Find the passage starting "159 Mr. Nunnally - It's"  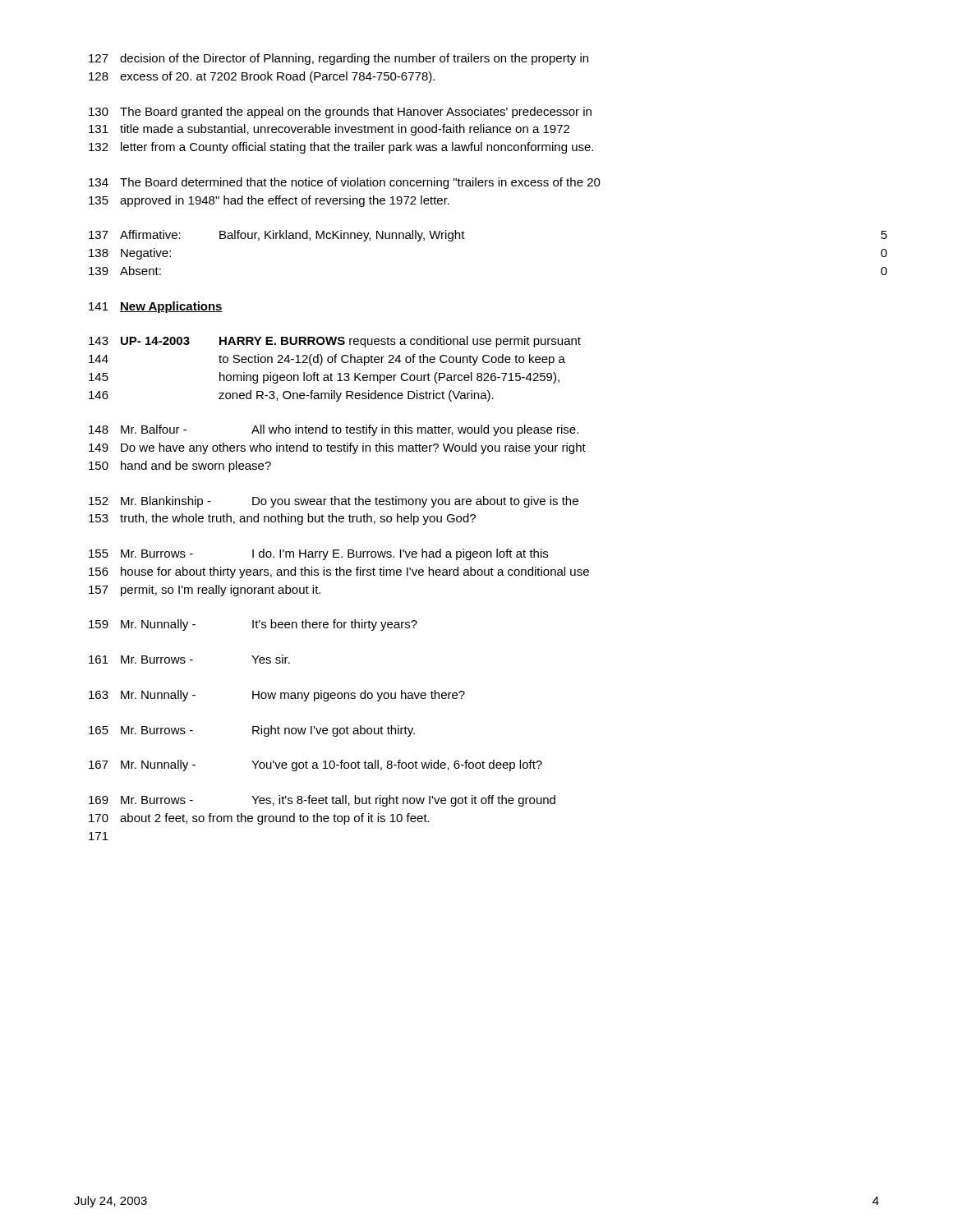pyautogui.click(x=253, y=625)
